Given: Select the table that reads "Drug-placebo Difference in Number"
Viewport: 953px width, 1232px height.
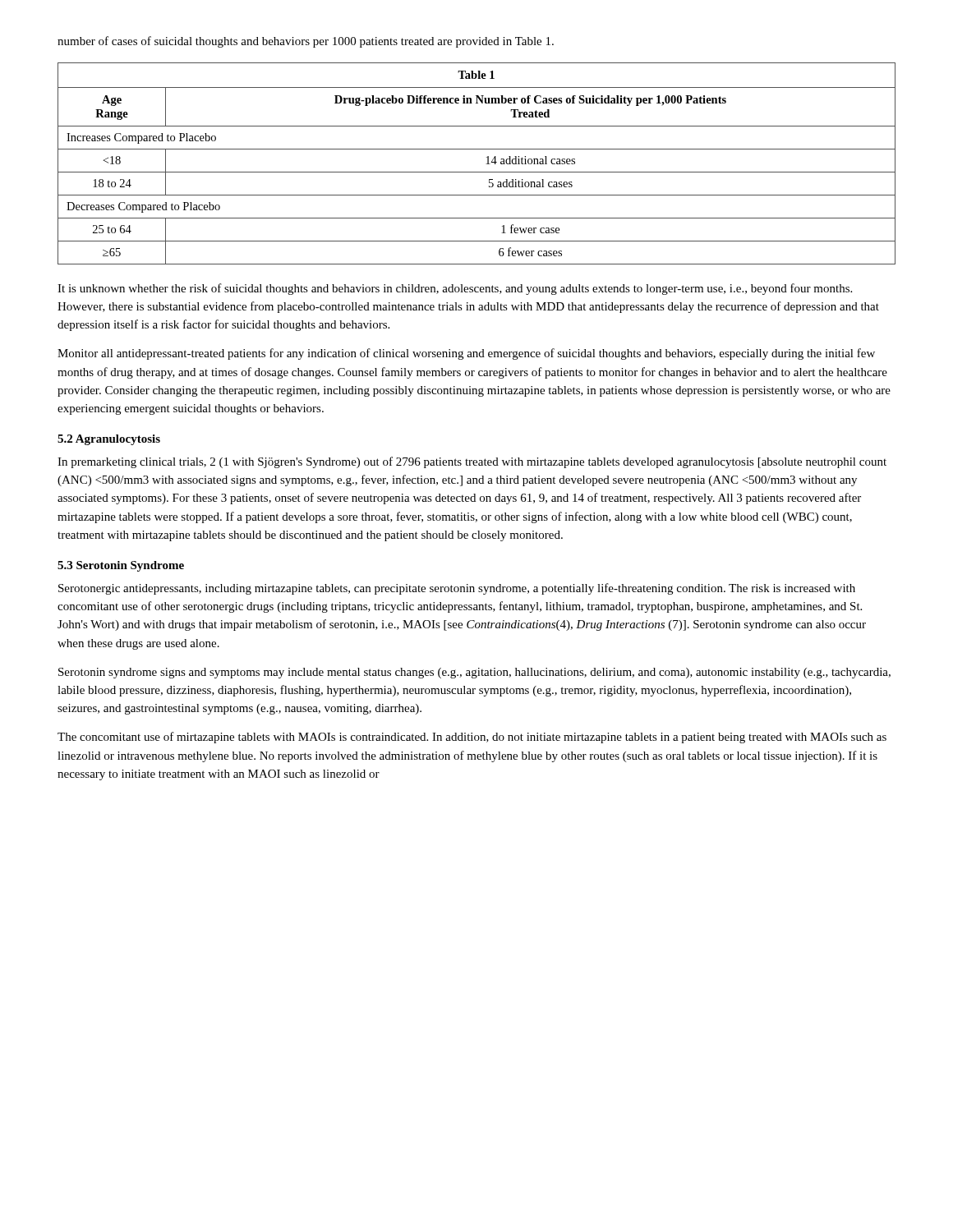Looking at the screenshot, I should [x=476, y=163].
